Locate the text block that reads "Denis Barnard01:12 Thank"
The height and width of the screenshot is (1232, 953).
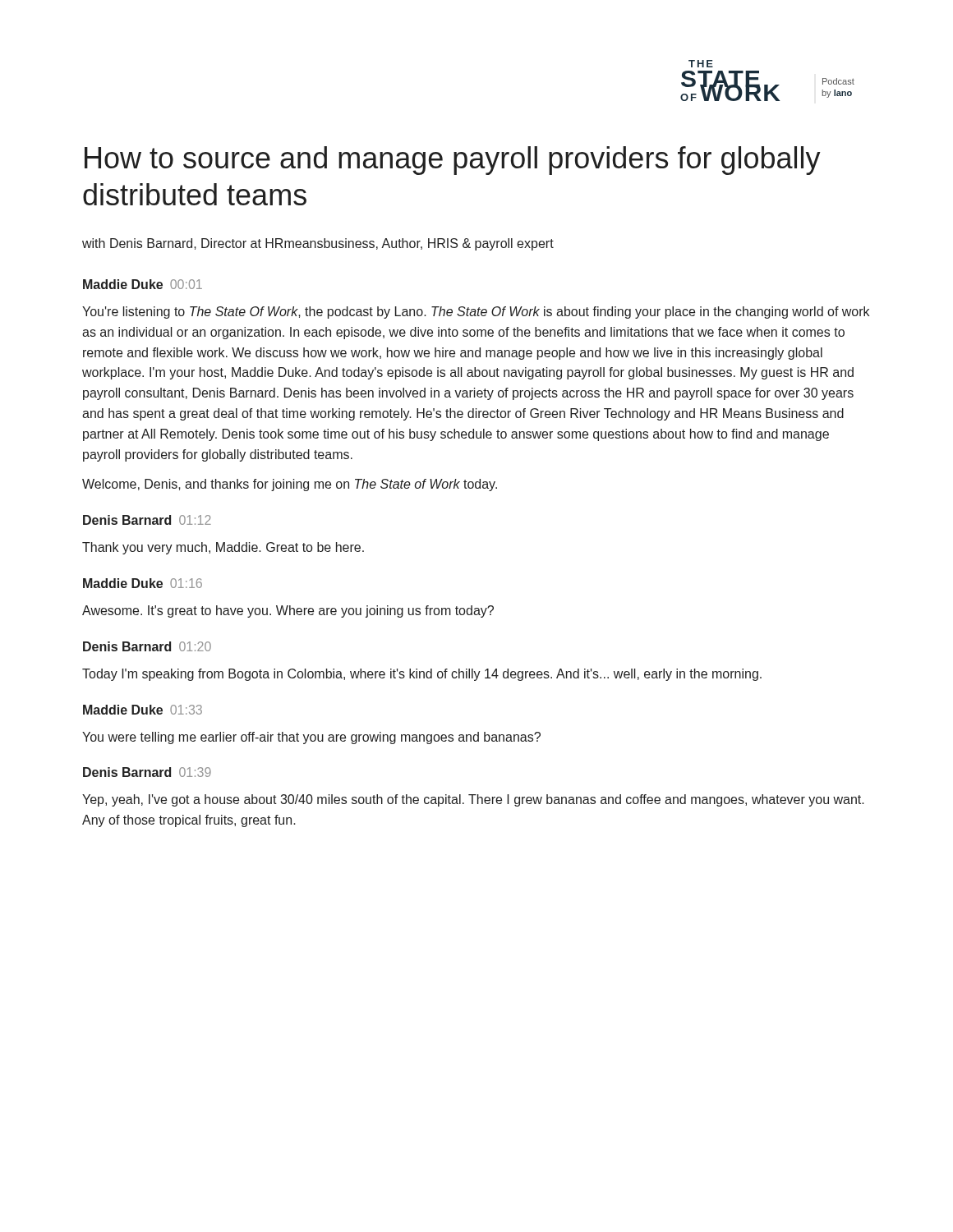point(147,520)
